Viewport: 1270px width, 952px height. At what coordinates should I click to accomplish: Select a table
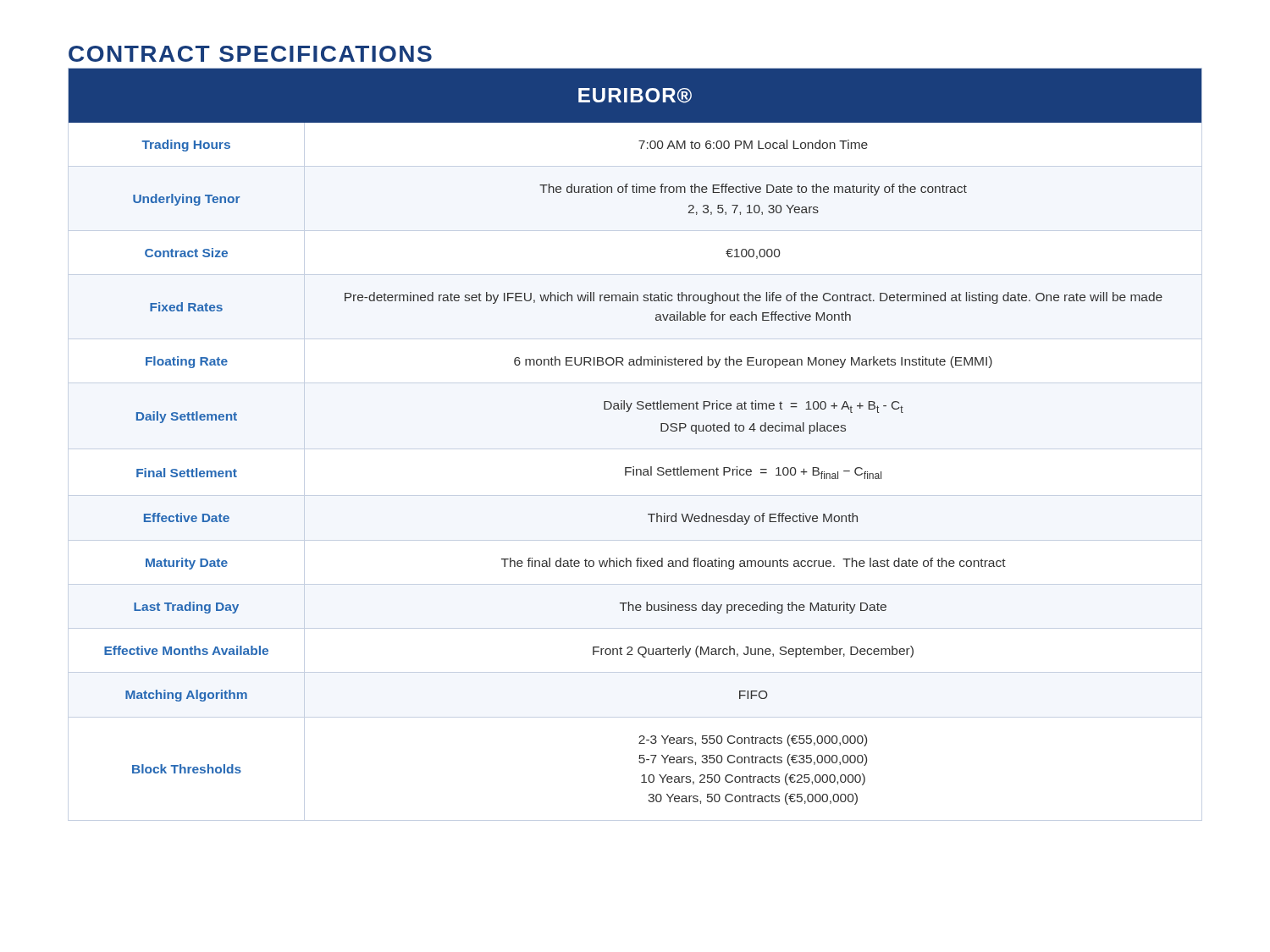[635, 444]
